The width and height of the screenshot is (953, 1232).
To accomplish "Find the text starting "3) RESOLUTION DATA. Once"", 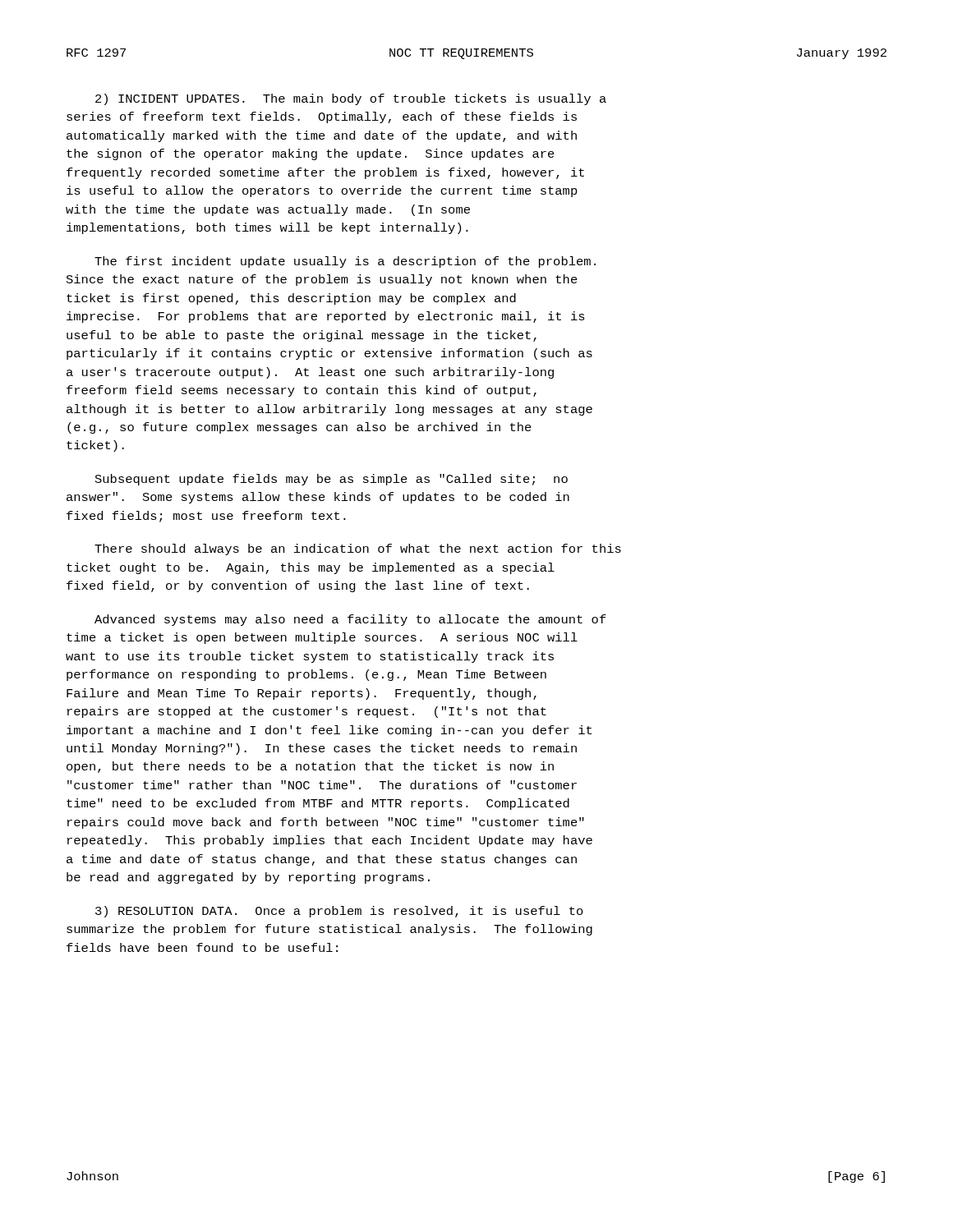I will click(329, 930).
